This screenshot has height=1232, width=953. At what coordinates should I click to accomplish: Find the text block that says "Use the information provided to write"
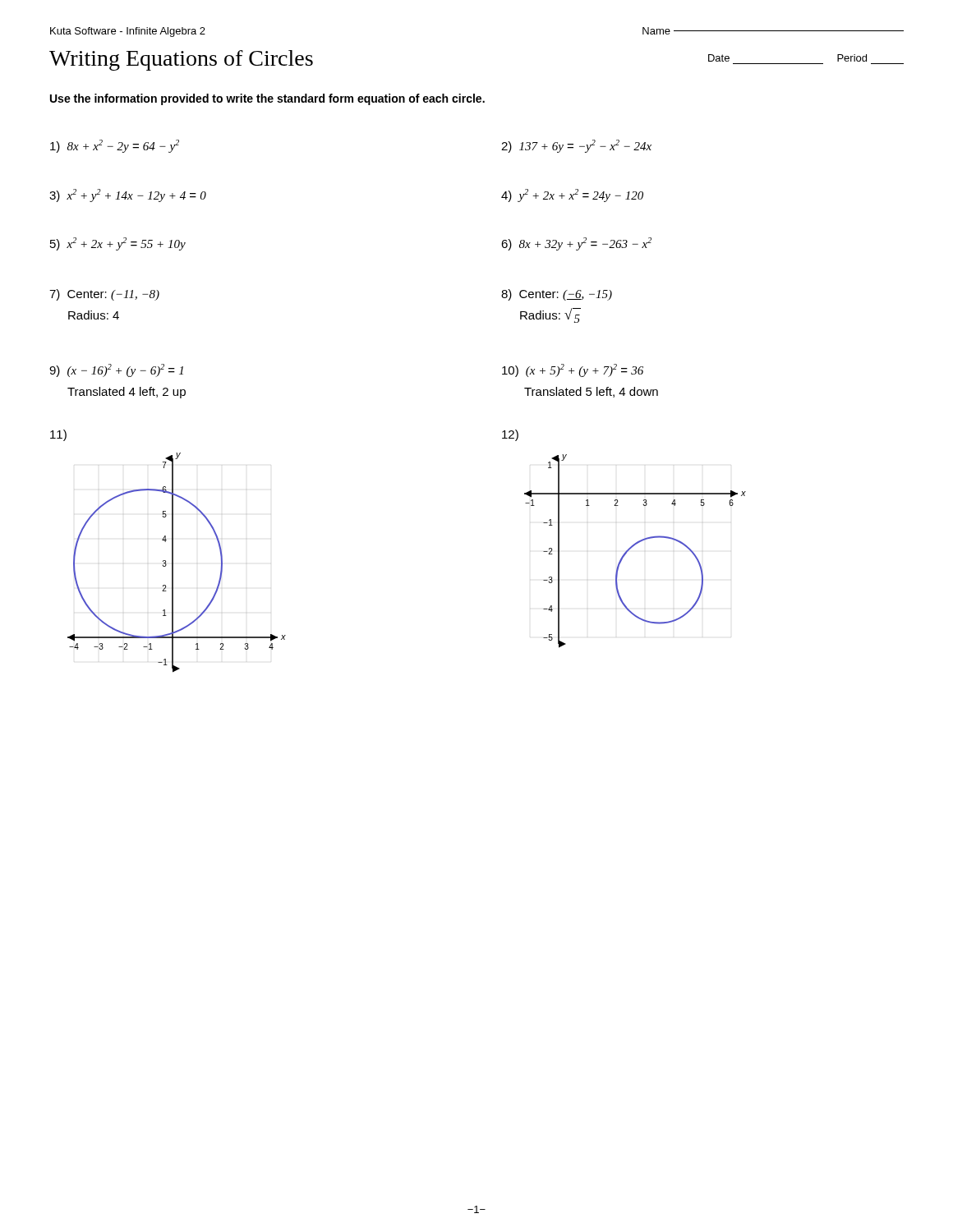267,99
